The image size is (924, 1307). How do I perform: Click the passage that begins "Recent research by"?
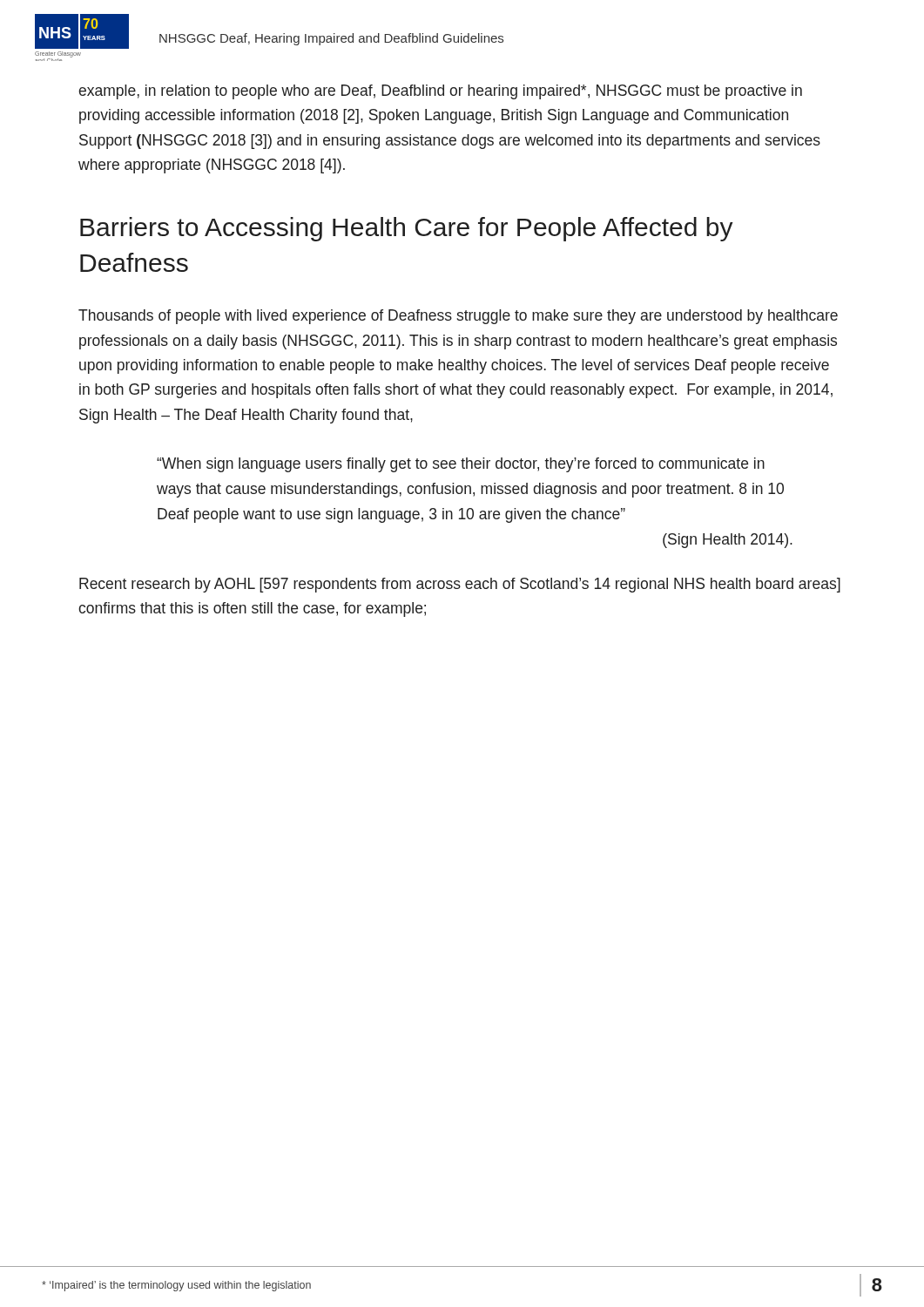[460, 596]
